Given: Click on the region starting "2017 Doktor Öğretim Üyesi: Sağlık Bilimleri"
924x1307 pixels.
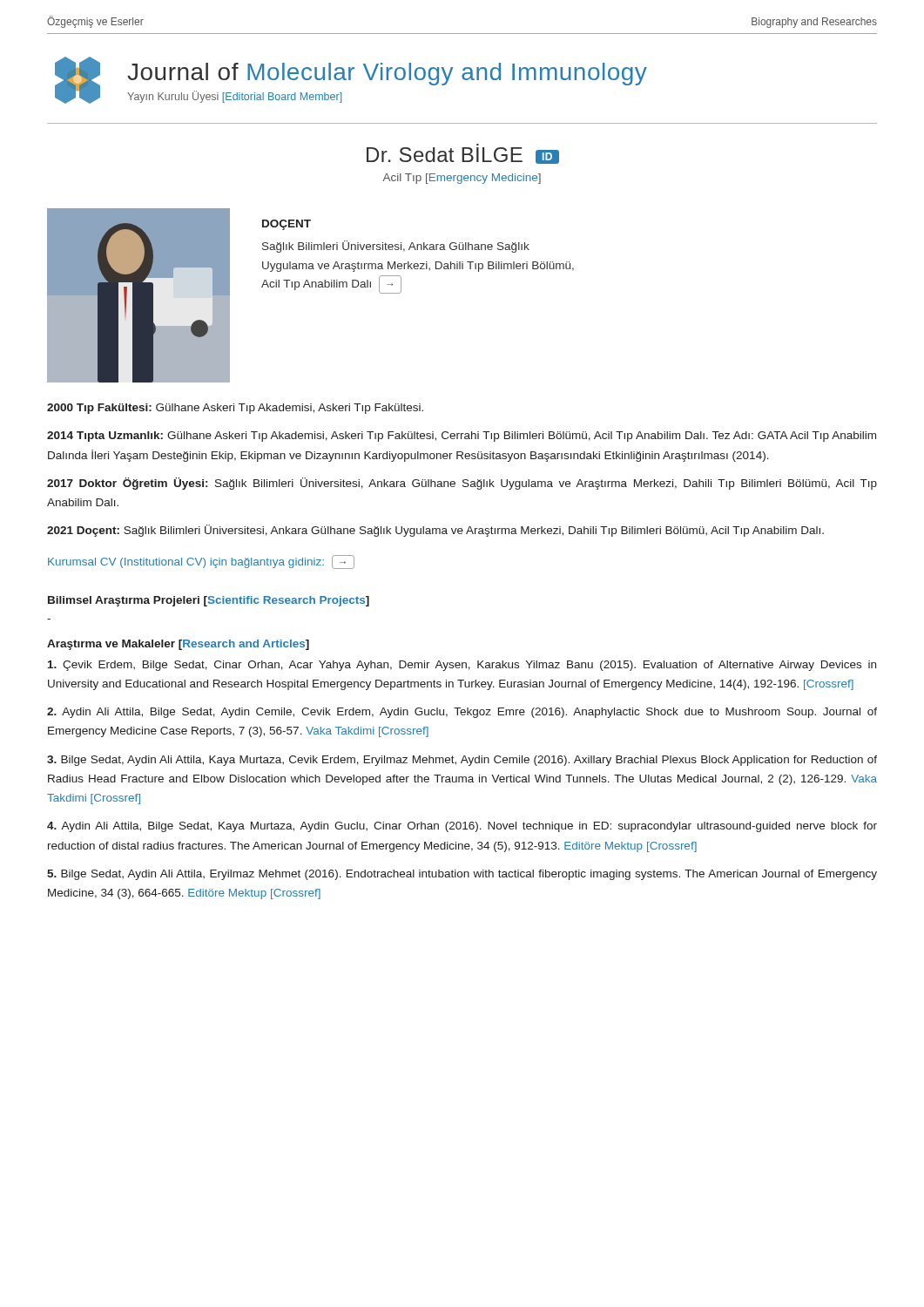Looking at the screenshot, I should (x=462, y=493).
